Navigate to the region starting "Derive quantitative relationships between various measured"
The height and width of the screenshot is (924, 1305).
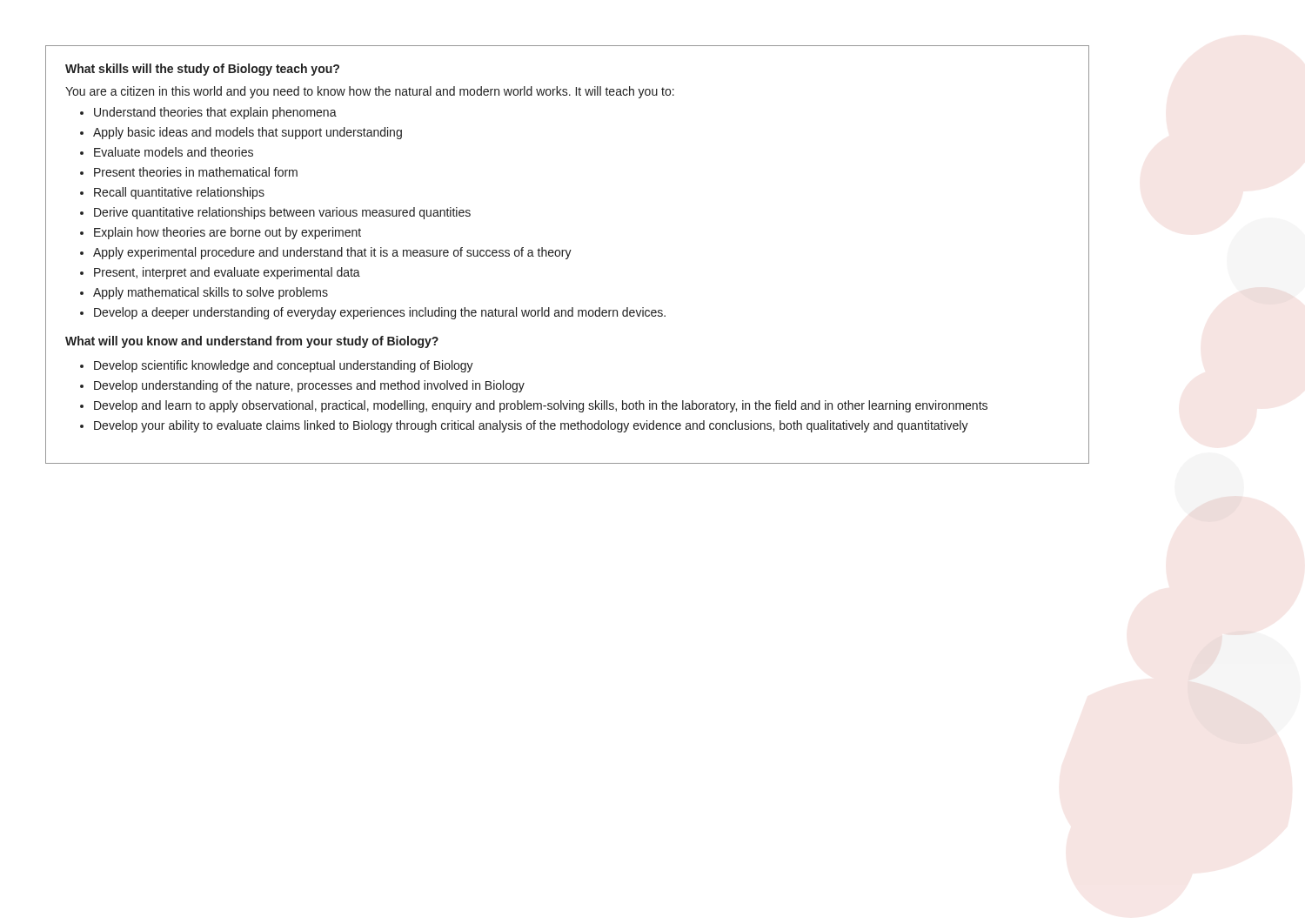click(282, 212)
